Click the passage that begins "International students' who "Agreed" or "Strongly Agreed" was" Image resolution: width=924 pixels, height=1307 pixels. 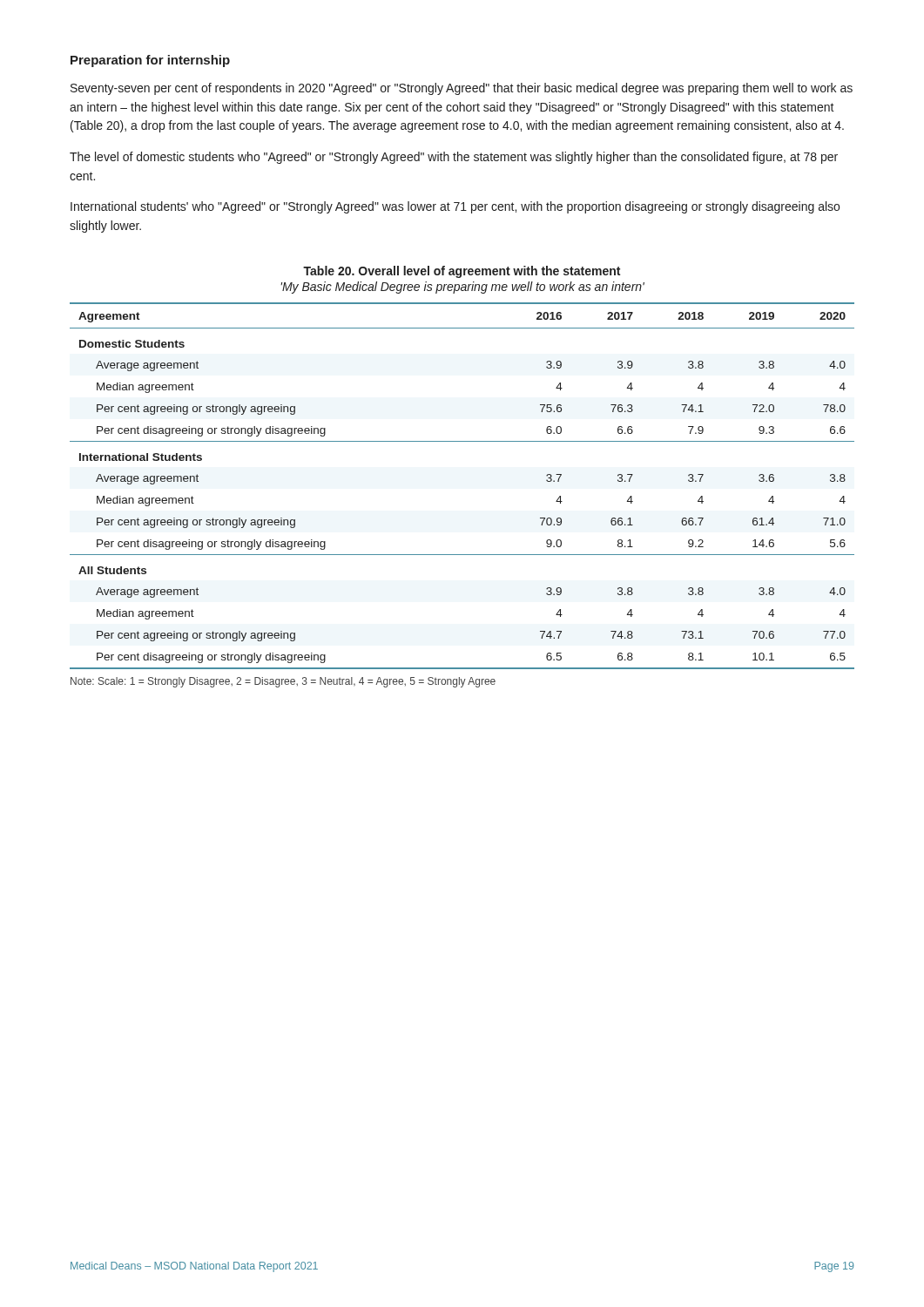[x=455, y=216]
